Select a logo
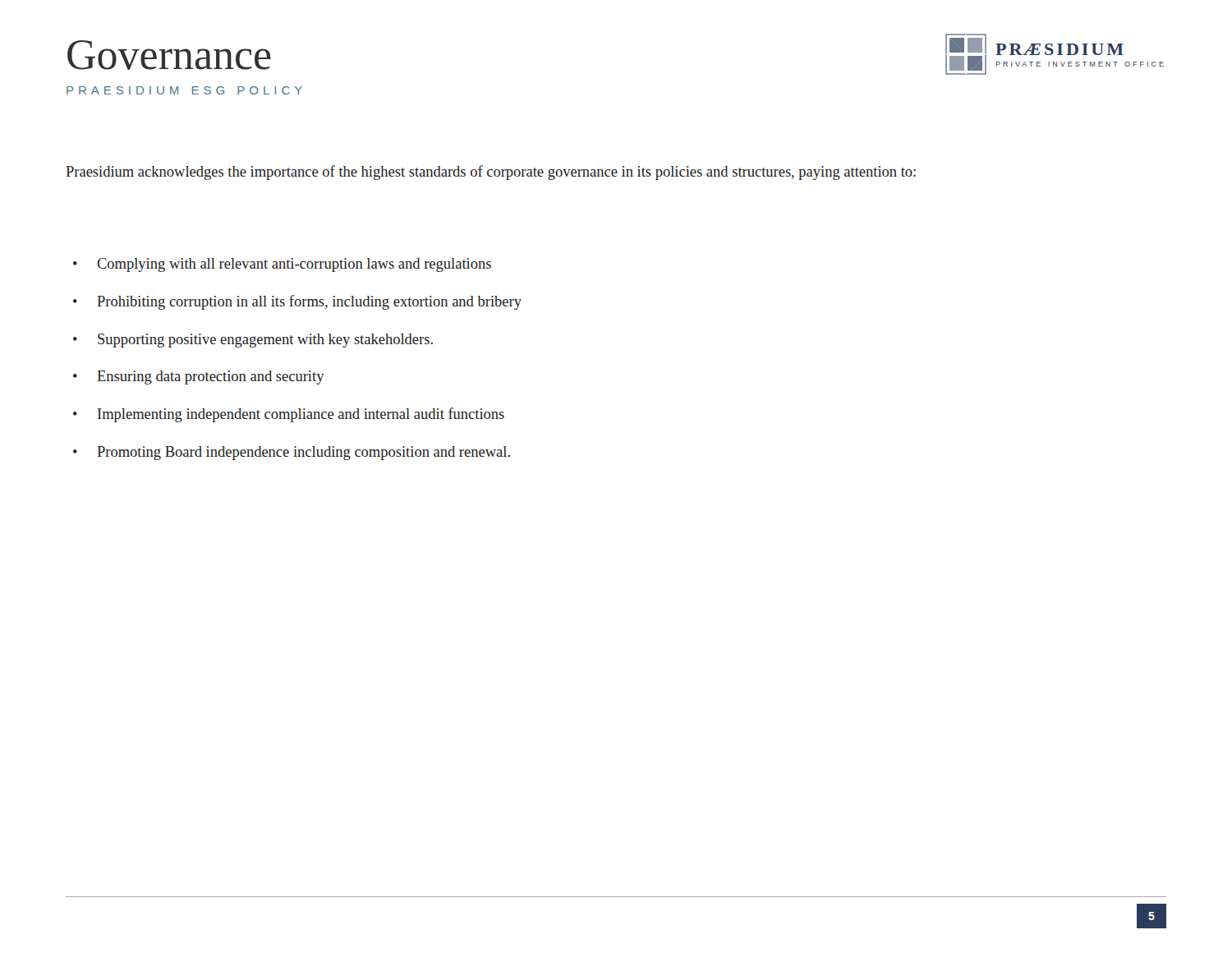 [1055, 54]
